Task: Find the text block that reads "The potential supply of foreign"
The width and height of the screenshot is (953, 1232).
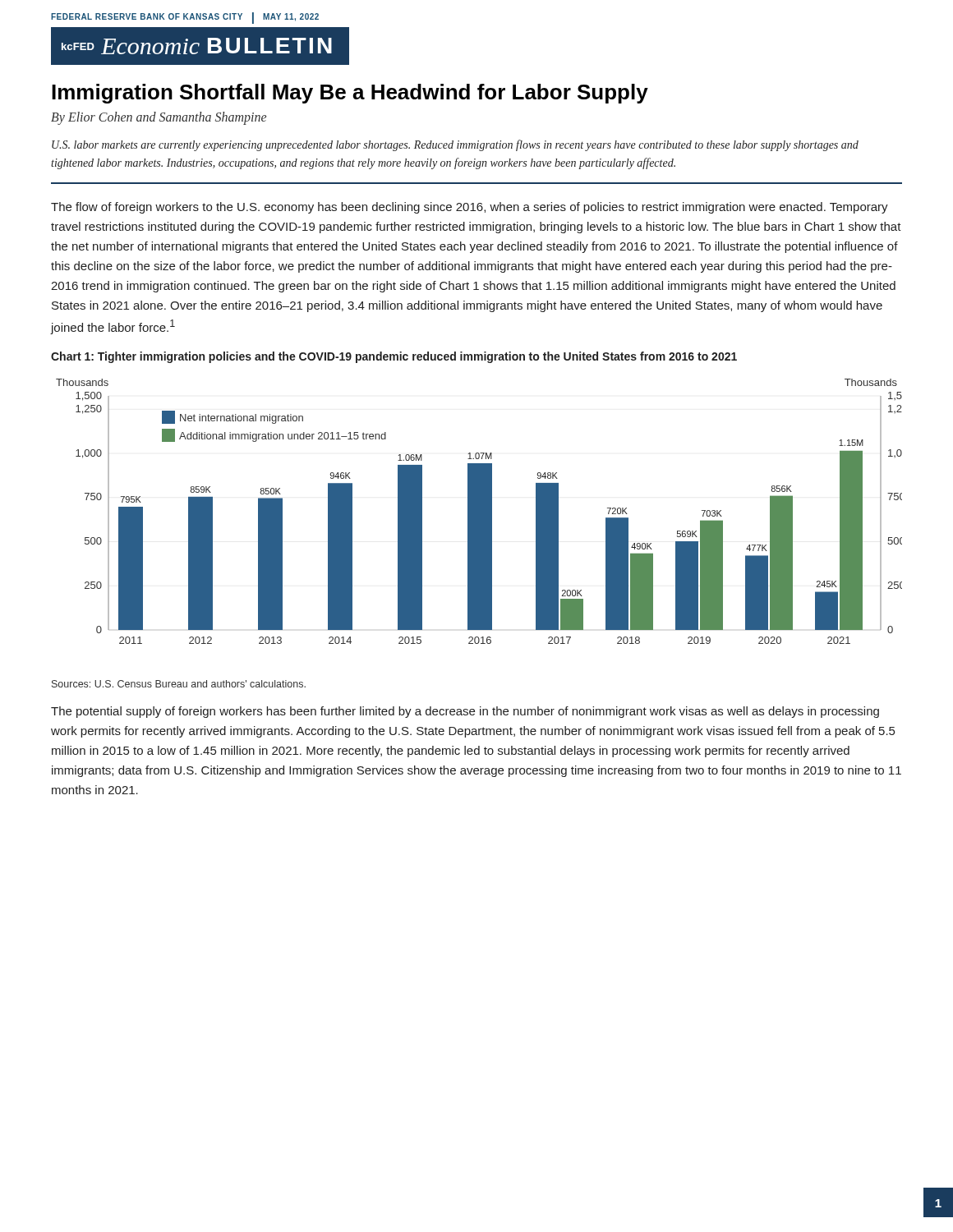Action: [476, 750]
